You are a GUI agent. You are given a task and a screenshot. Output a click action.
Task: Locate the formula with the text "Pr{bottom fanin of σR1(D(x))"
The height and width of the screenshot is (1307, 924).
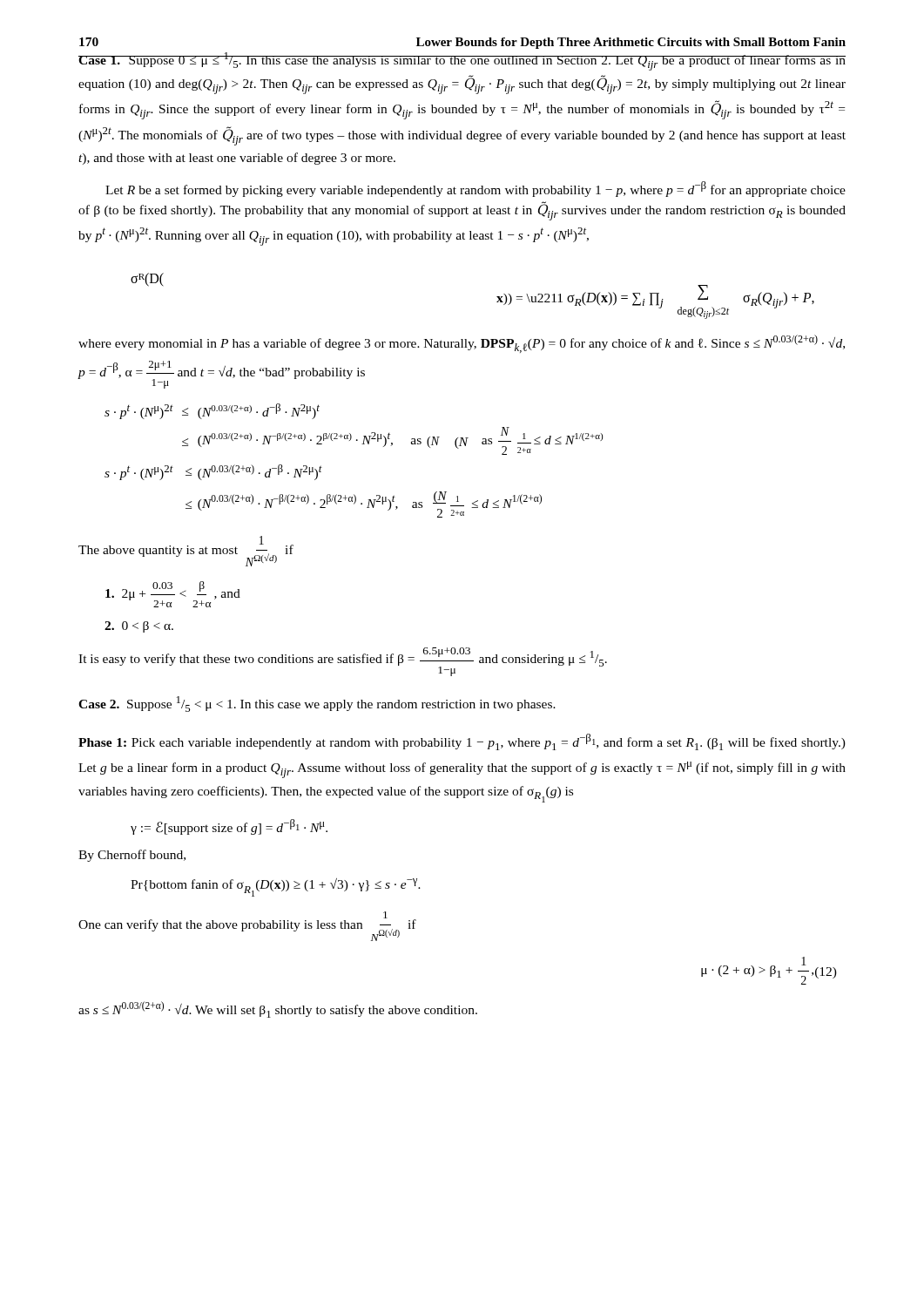(276, 885)
